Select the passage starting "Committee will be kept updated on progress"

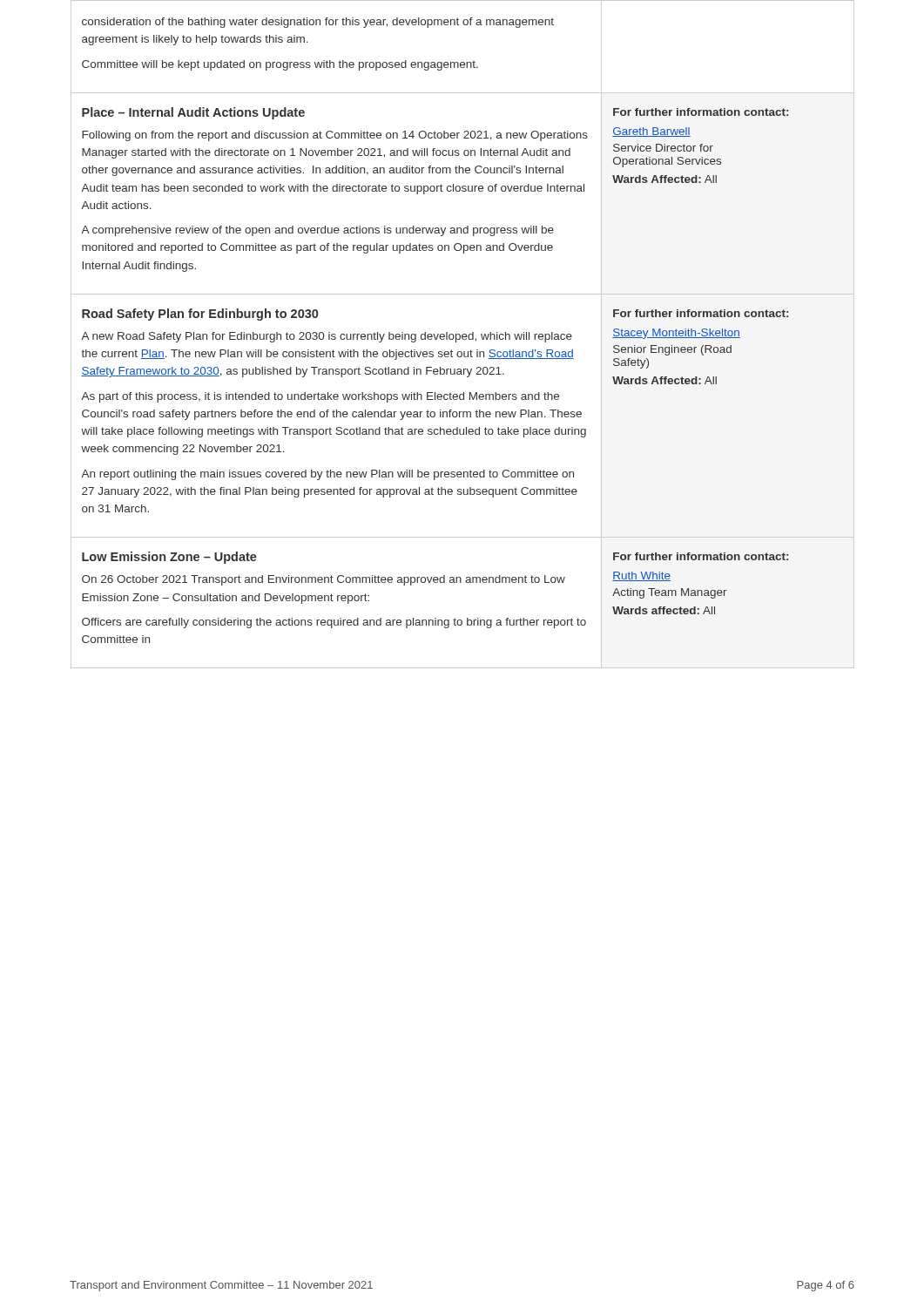click(x=280, y=64)
